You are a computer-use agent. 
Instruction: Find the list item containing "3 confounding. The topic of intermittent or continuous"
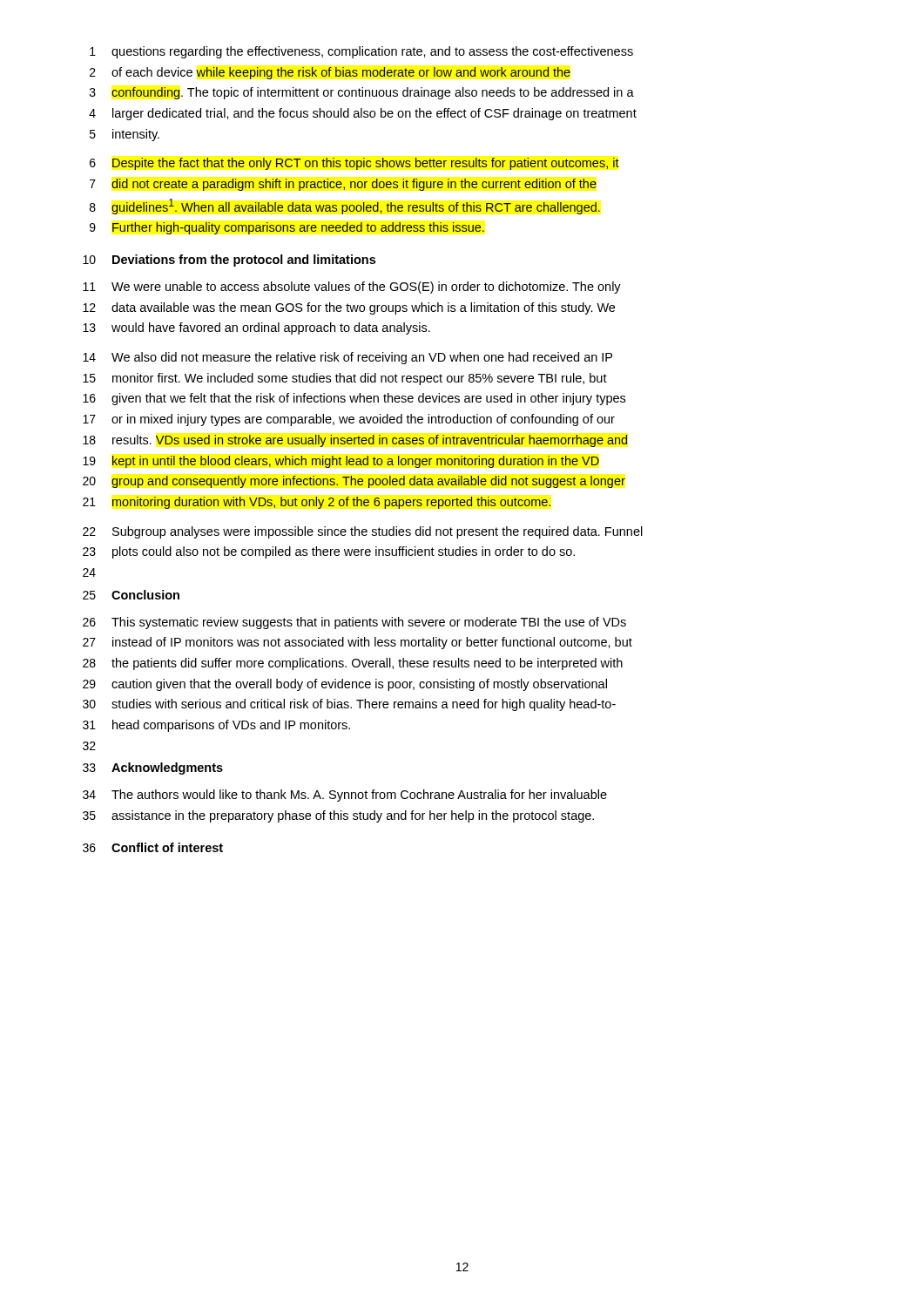[462, 93]
